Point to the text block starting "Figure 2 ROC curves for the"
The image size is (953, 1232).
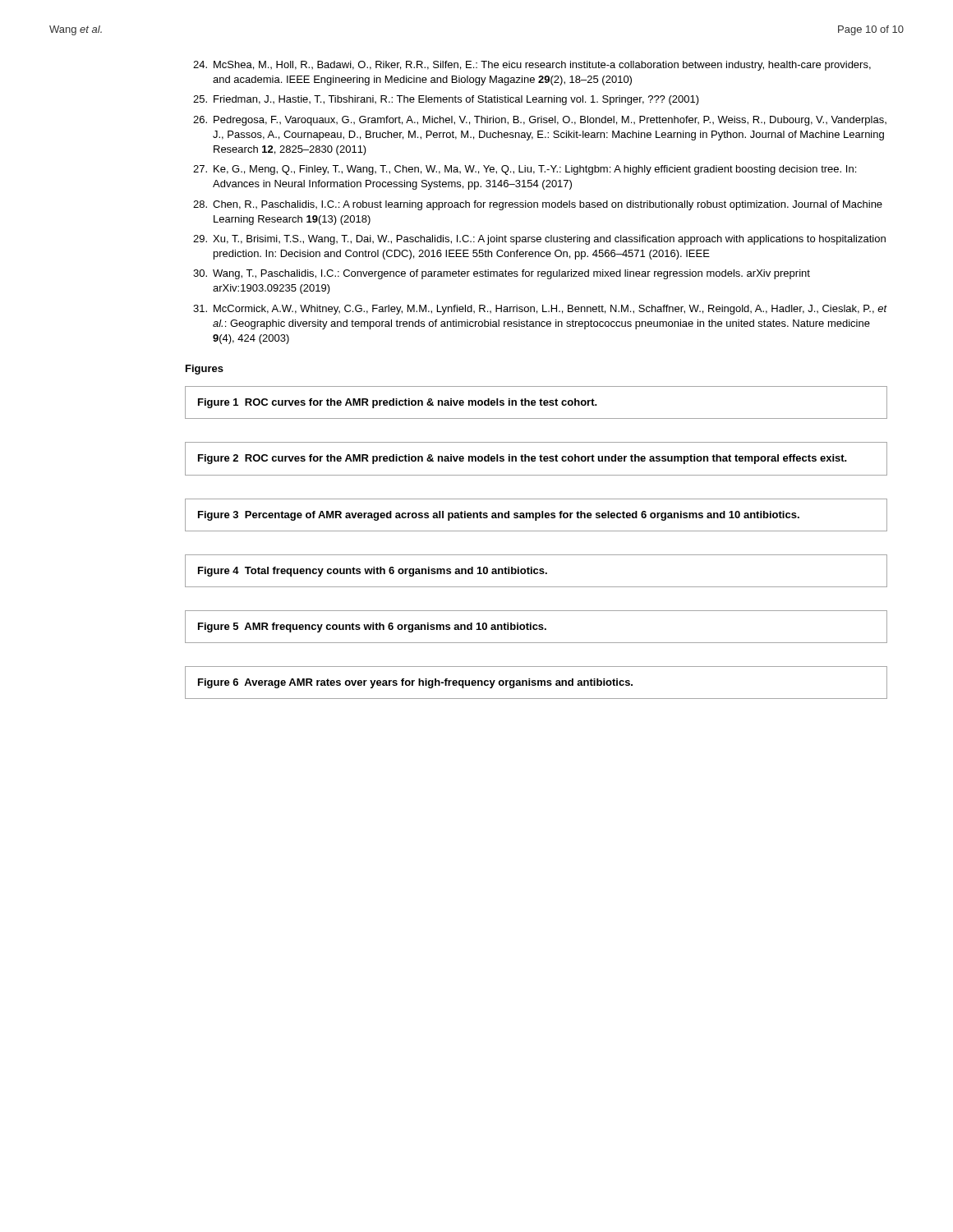coord(522,458)
